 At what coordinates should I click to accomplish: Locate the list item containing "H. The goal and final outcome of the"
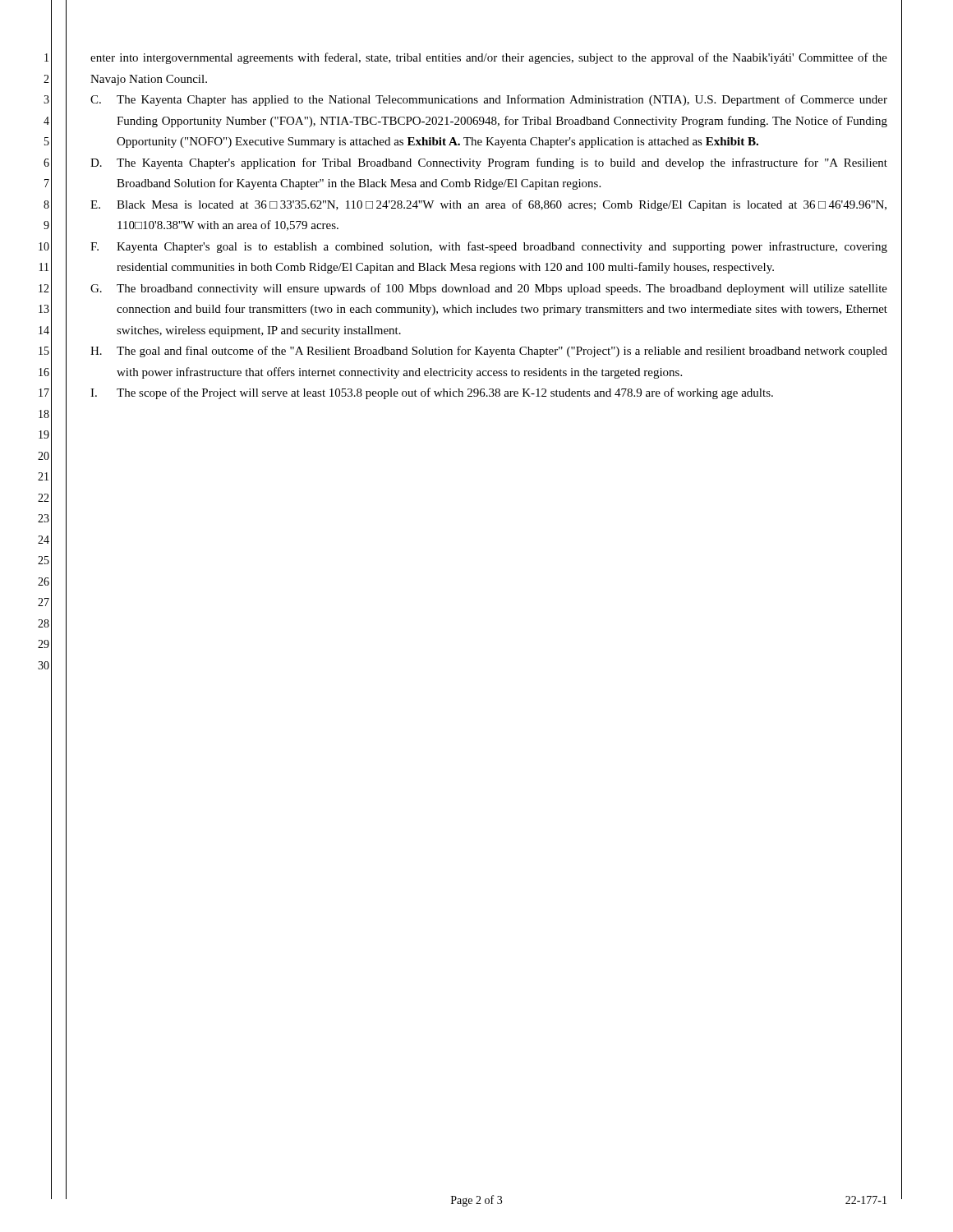(489, 362)
